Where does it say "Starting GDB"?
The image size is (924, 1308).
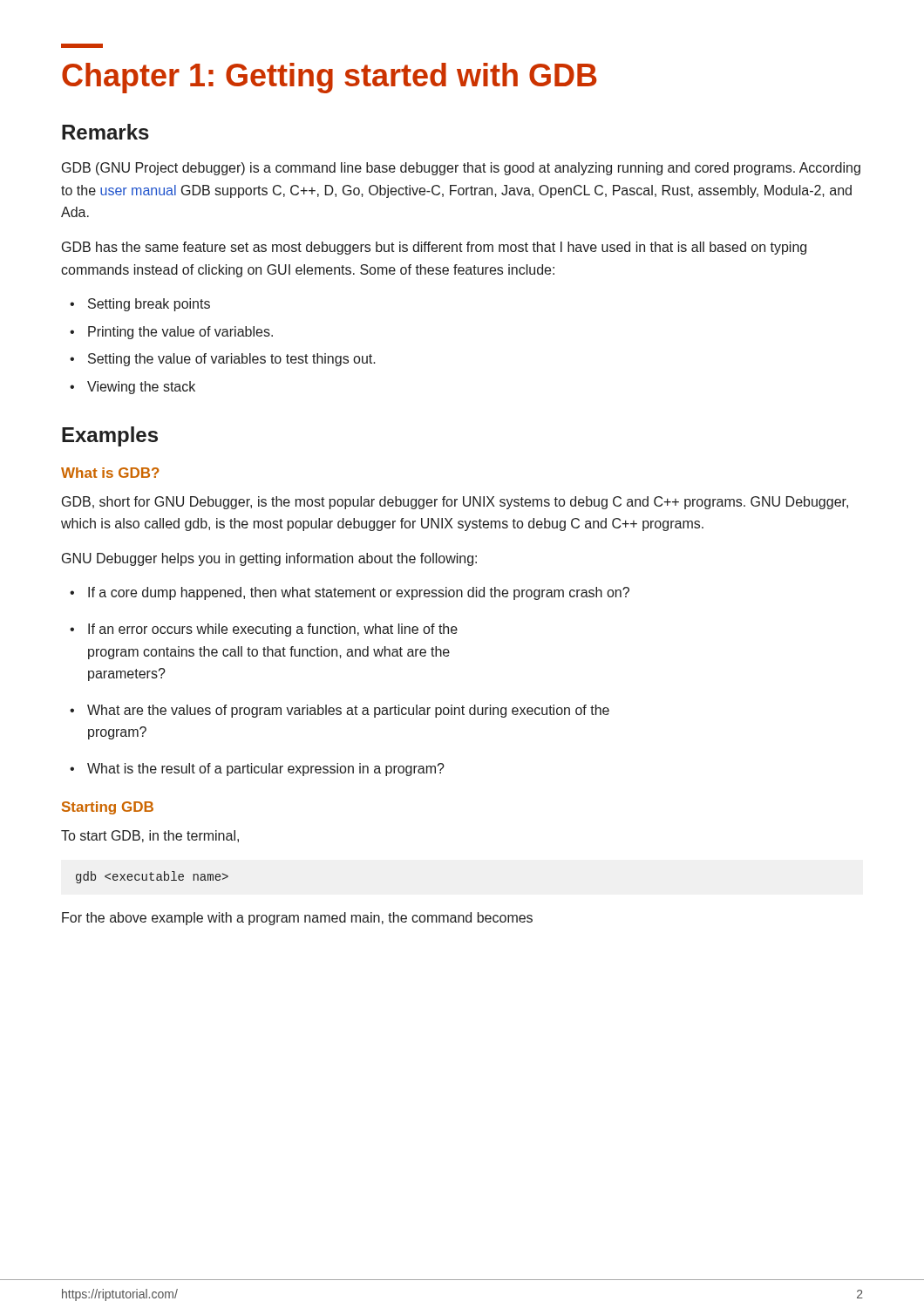(x=108, y=808)
